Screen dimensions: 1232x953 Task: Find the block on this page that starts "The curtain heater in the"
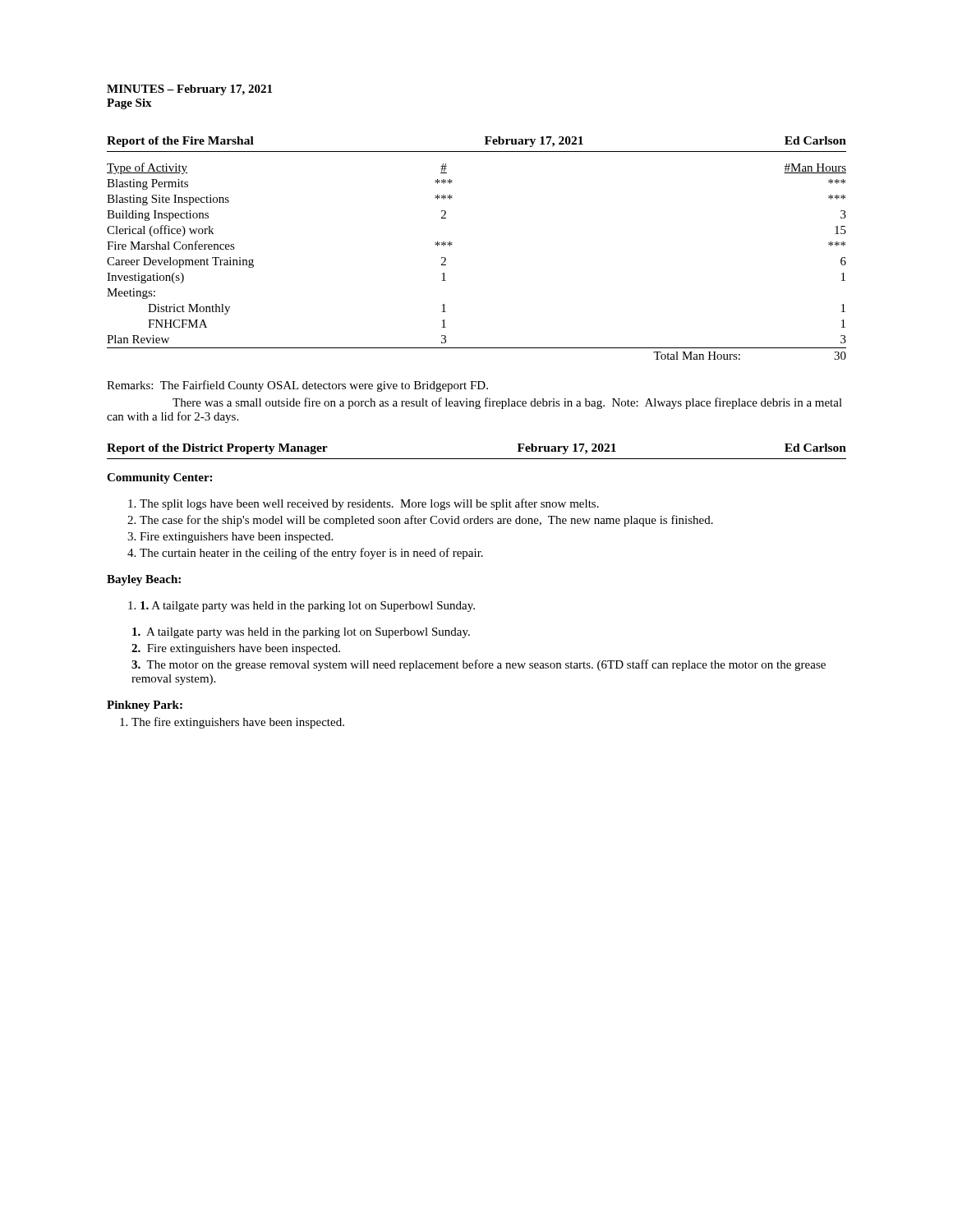click(x=312, y=553)
